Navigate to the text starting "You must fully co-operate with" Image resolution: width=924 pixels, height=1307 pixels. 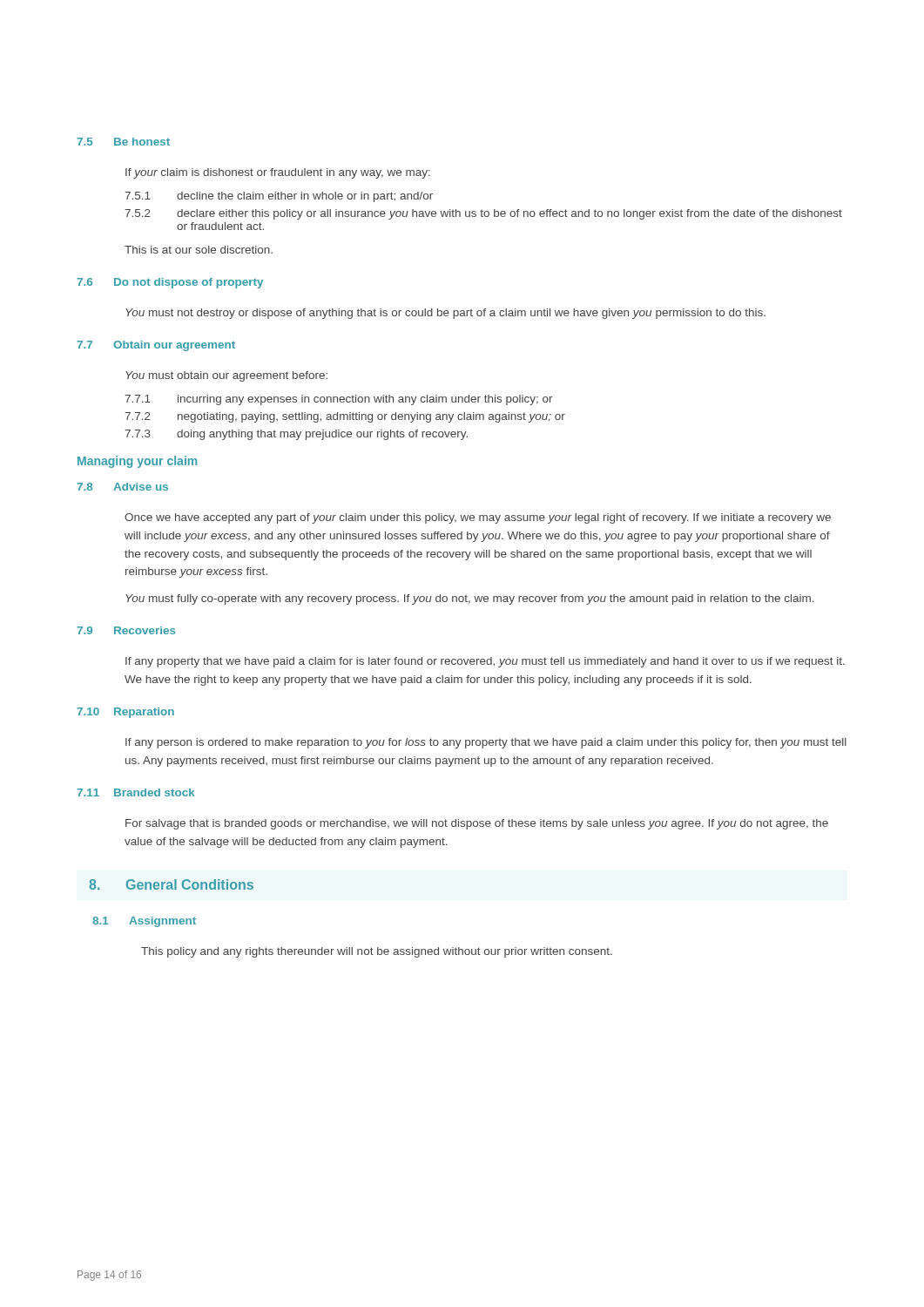(x=486, y=599)
